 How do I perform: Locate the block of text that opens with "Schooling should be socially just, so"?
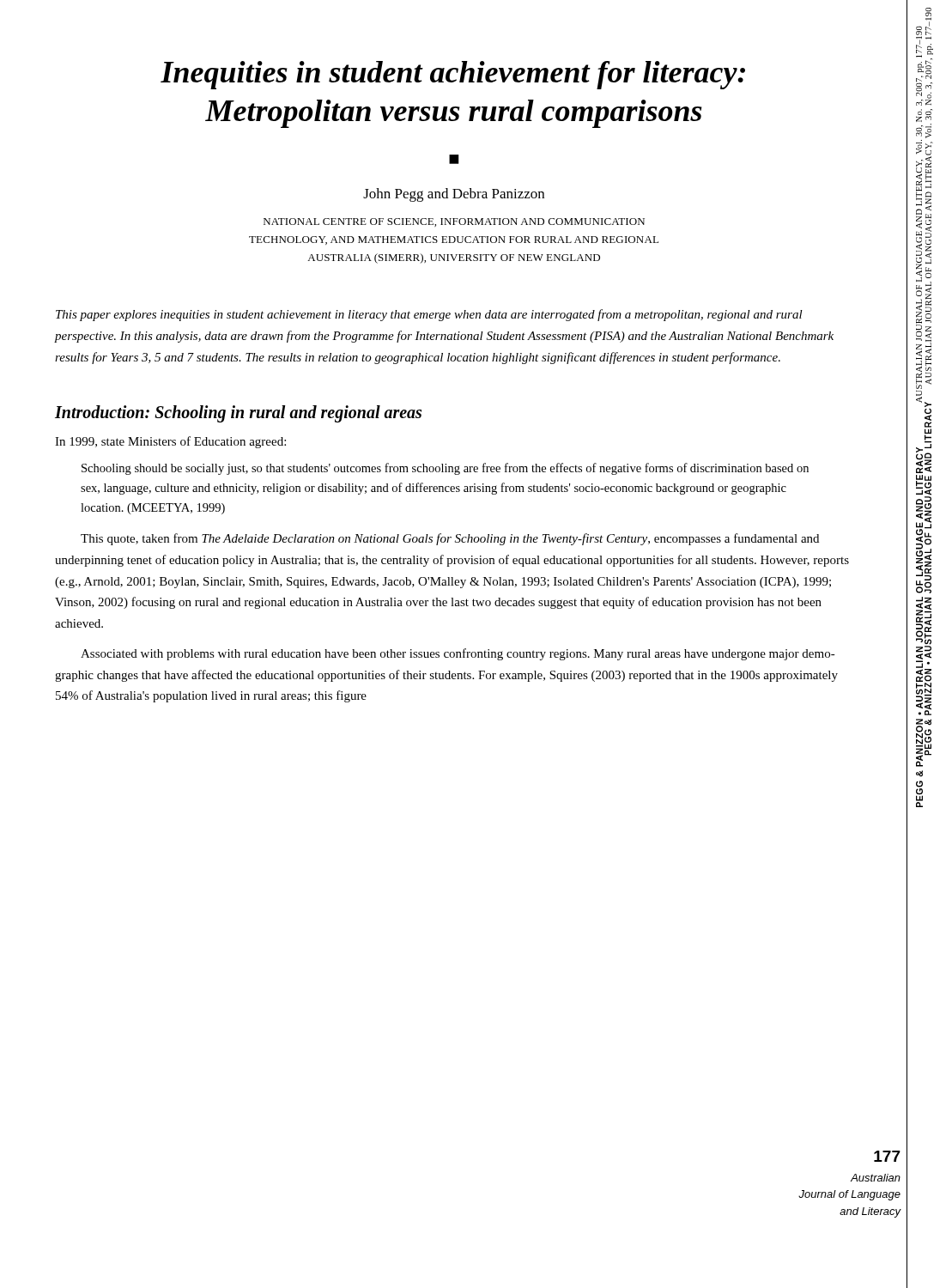445,488
